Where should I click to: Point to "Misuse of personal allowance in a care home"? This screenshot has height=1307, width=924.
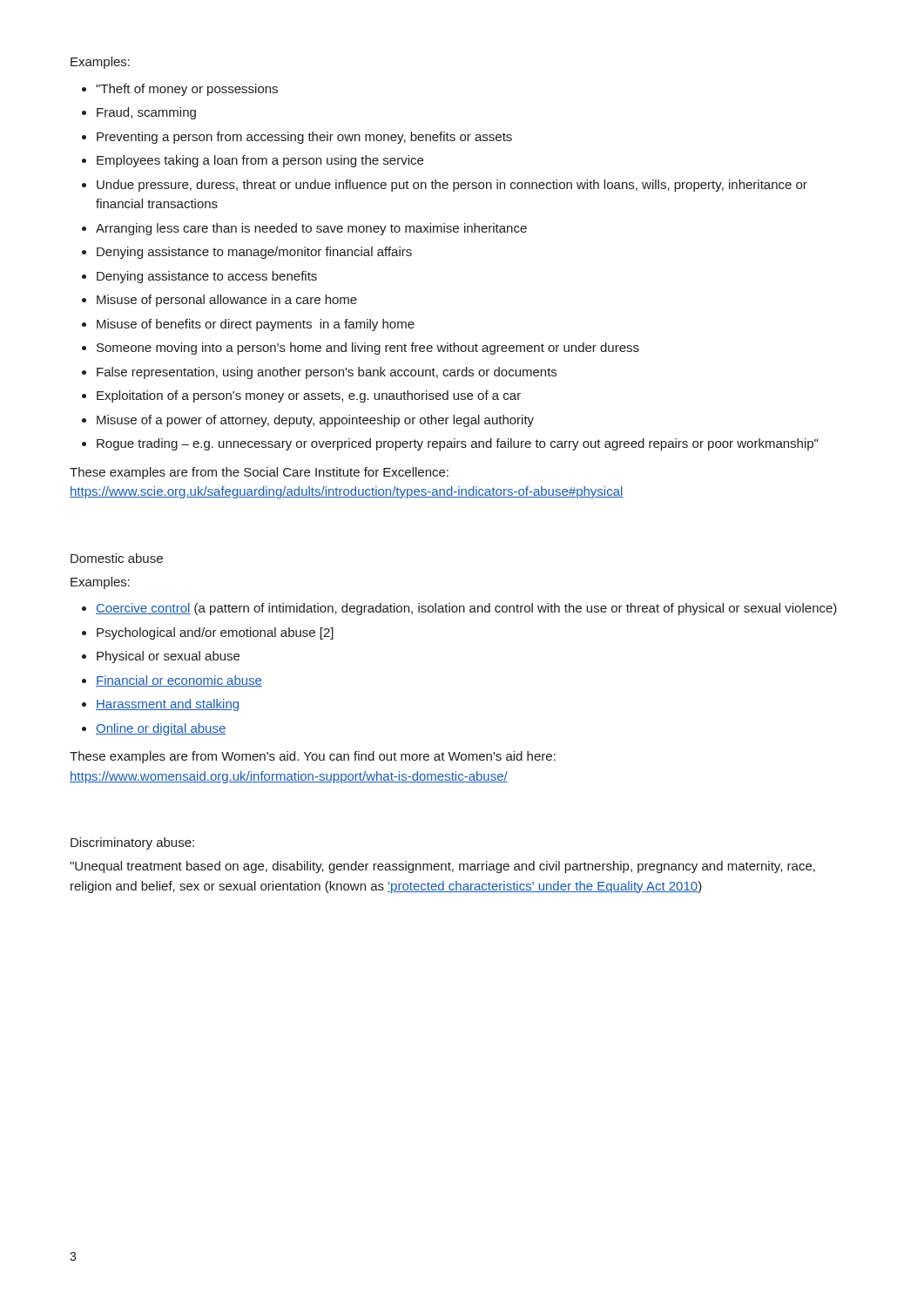coord(227,299)
